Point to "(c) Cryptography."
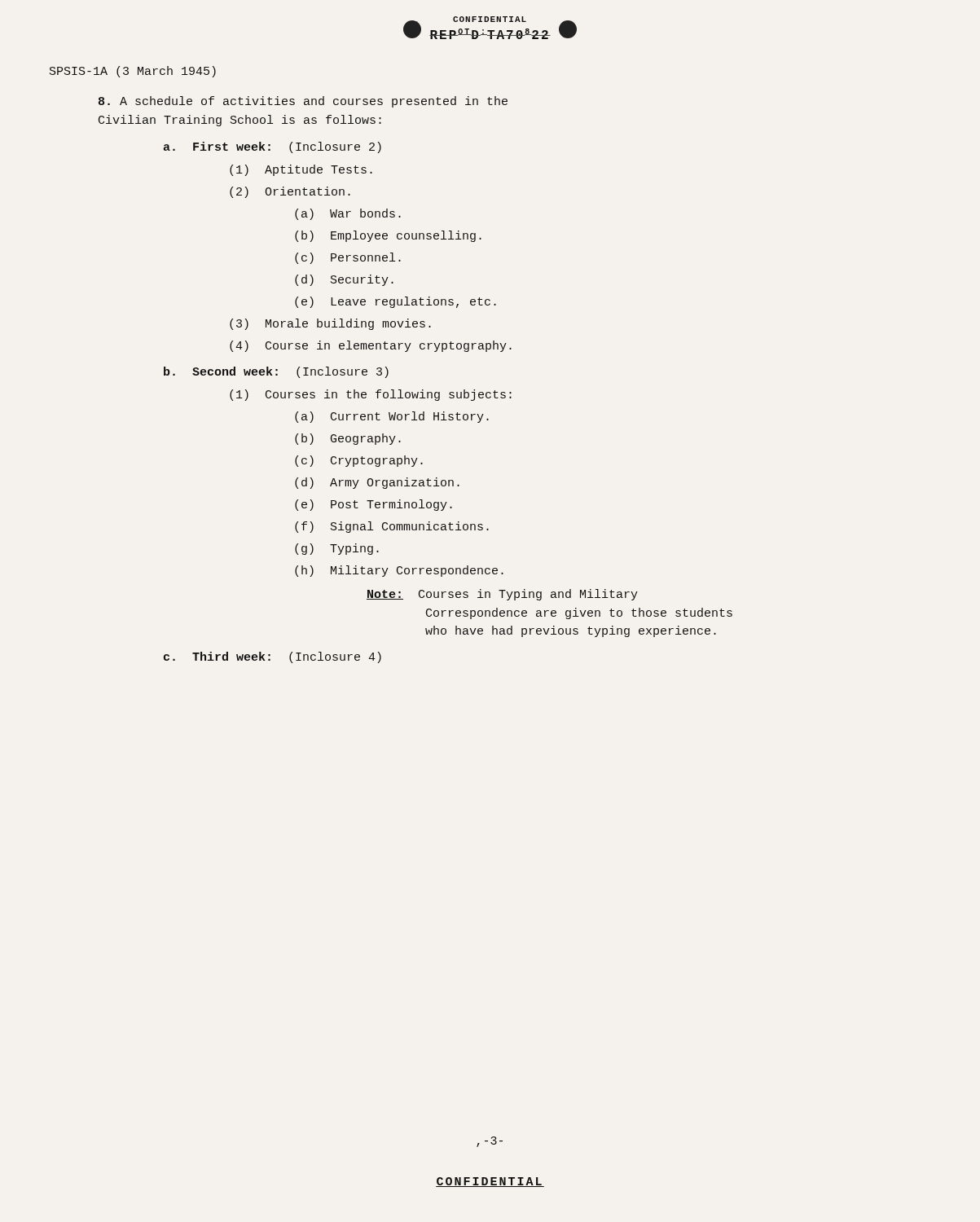This screenshot has width=980, height=1222. point(359,461)
